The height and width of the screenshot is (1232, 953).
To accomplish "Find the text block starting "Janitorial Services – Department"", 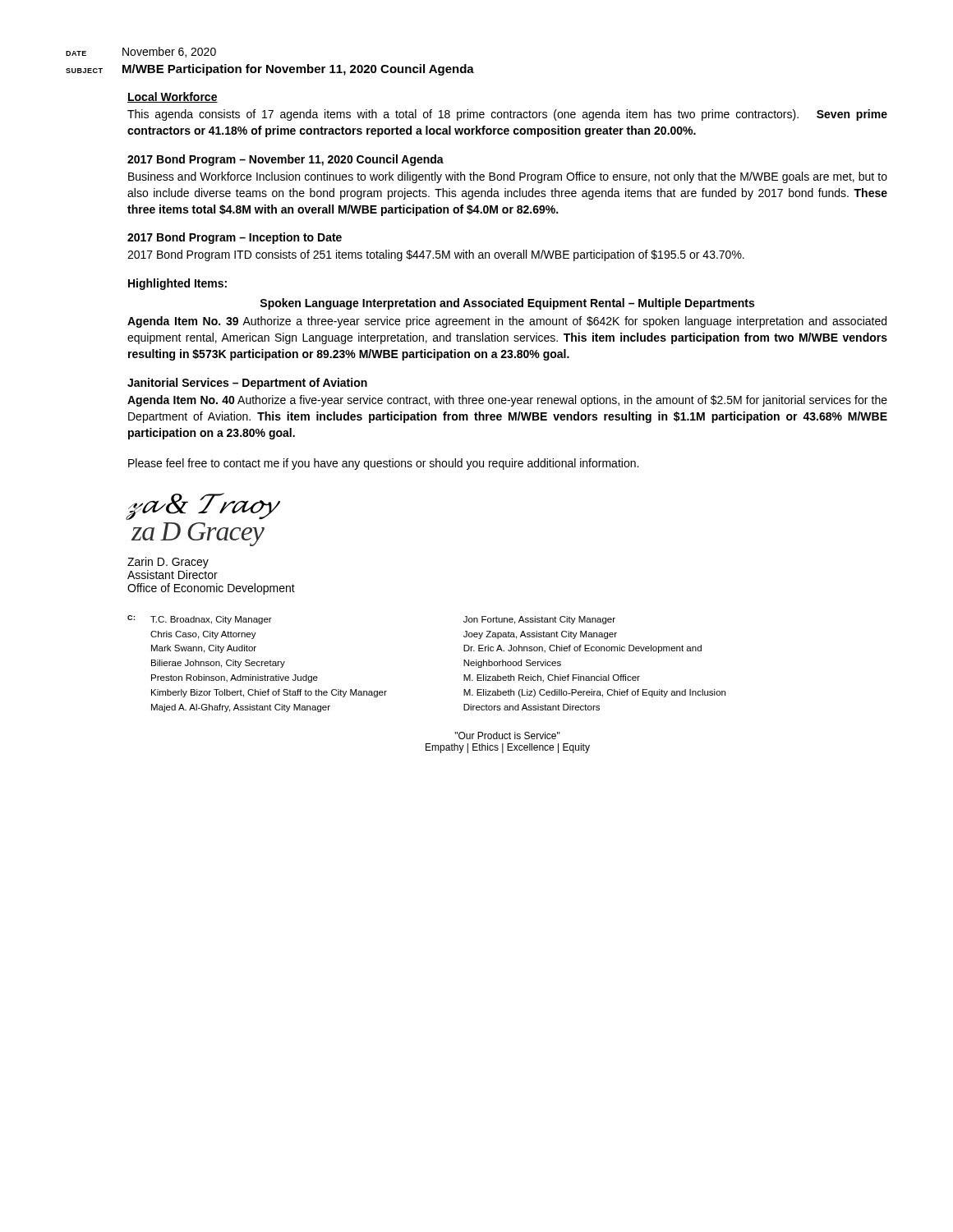I will [247, 382].
